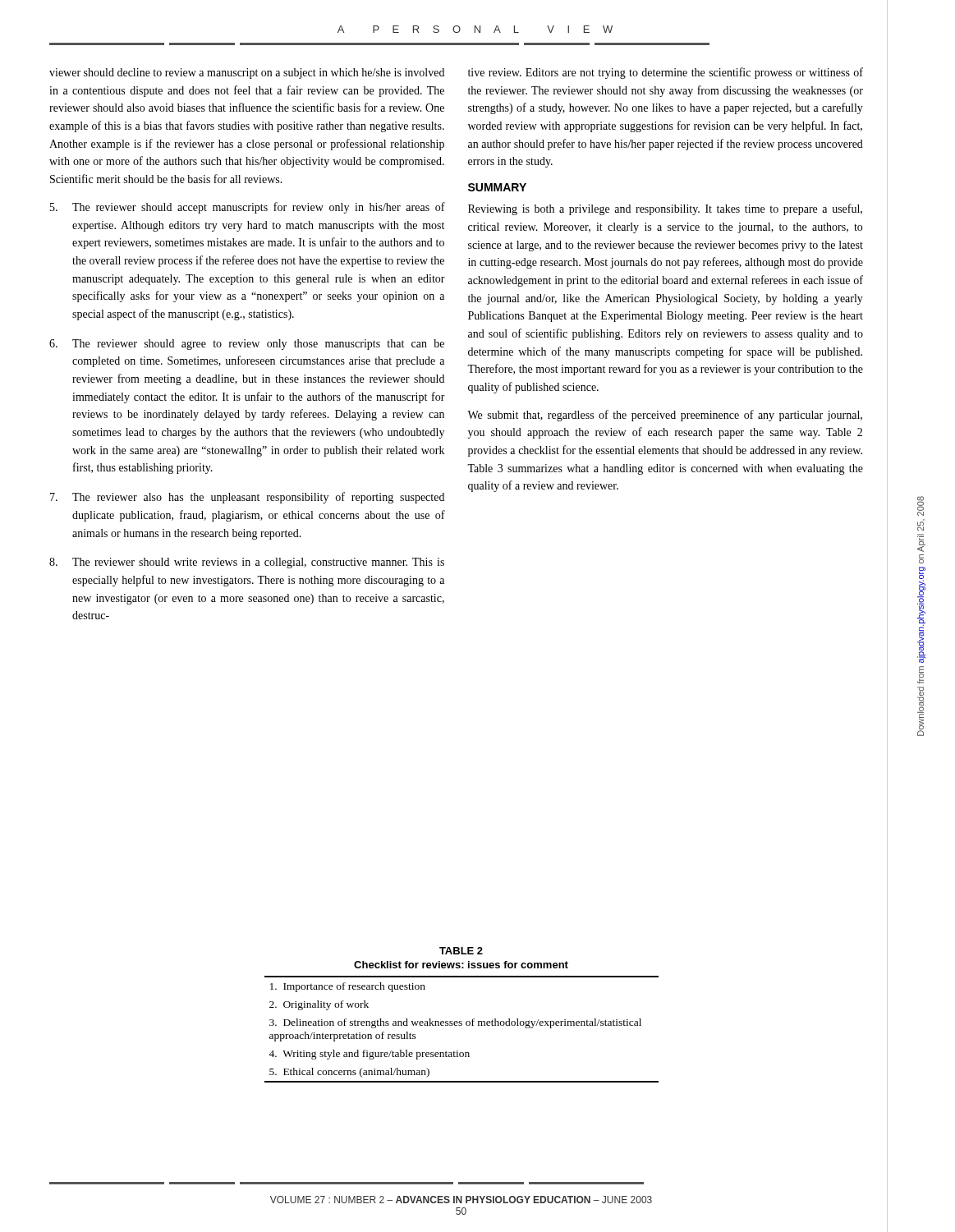
Task: Where is the passage that starts "5. The reviewer should accept manuscripts"?
Action: [x=247, y=261]
